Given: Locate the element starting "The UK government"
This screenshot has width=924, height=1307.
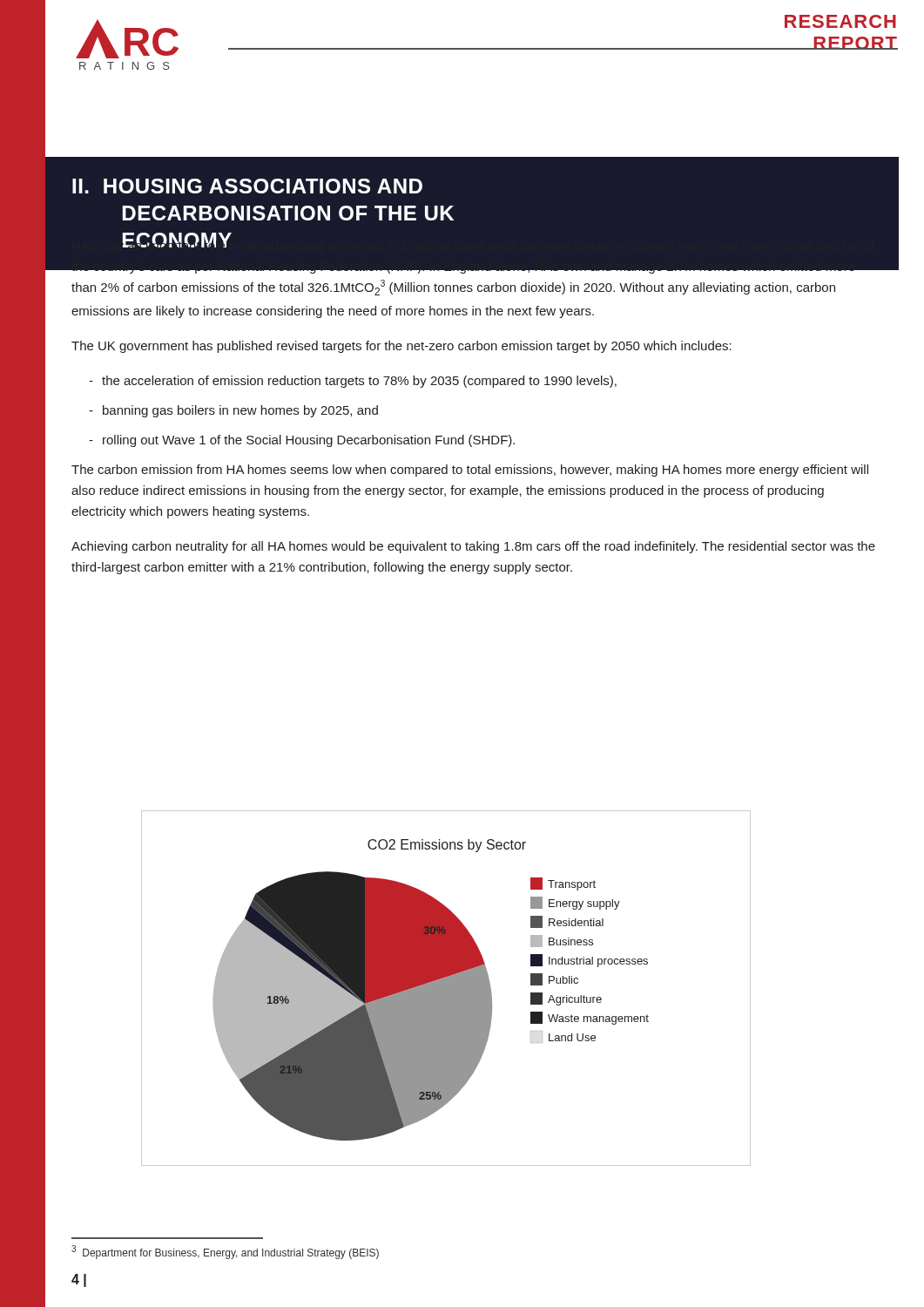Looking at the screenshot, I should coord(402,346).
